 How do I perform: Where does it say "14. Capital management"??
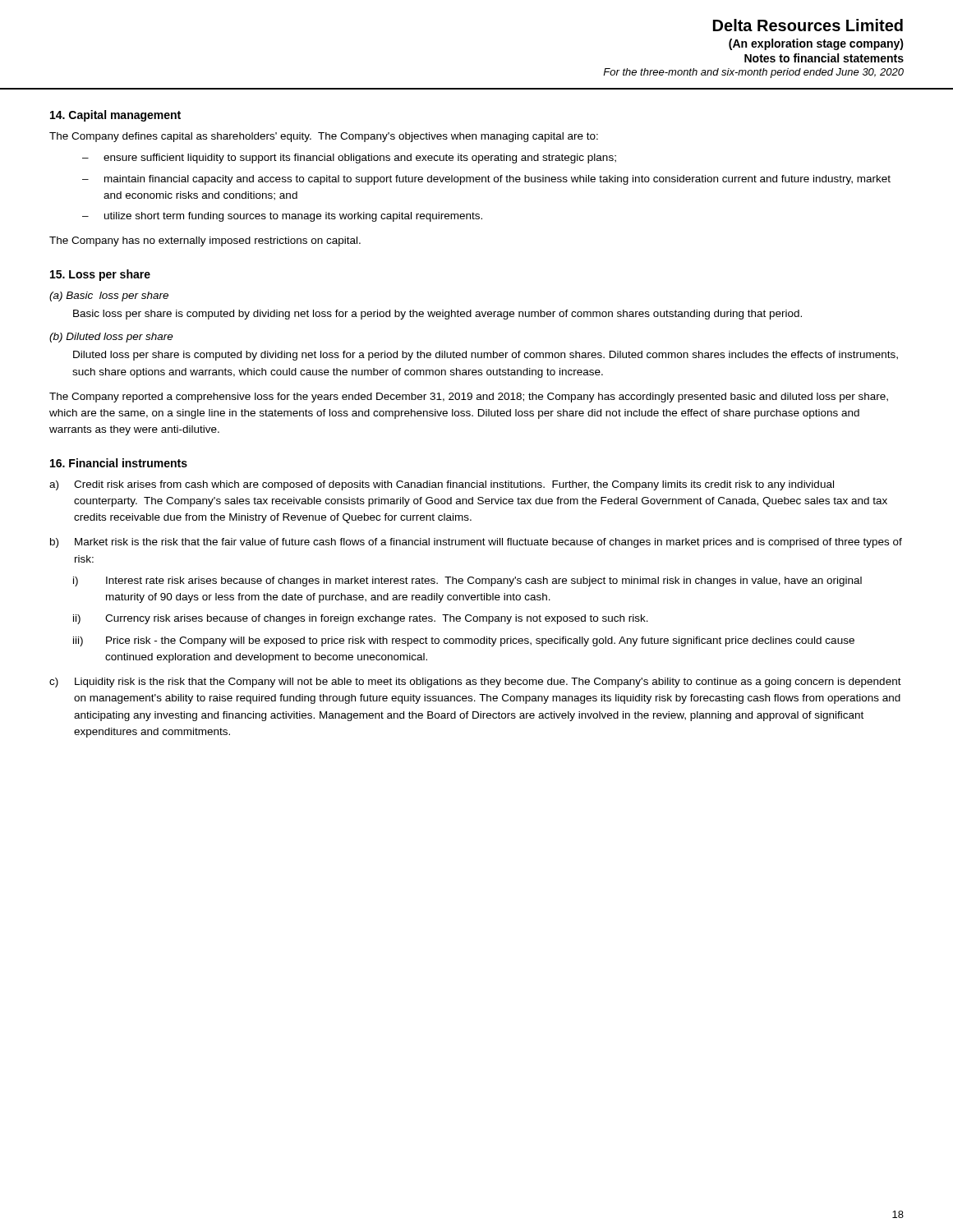(x=115, y=115)
